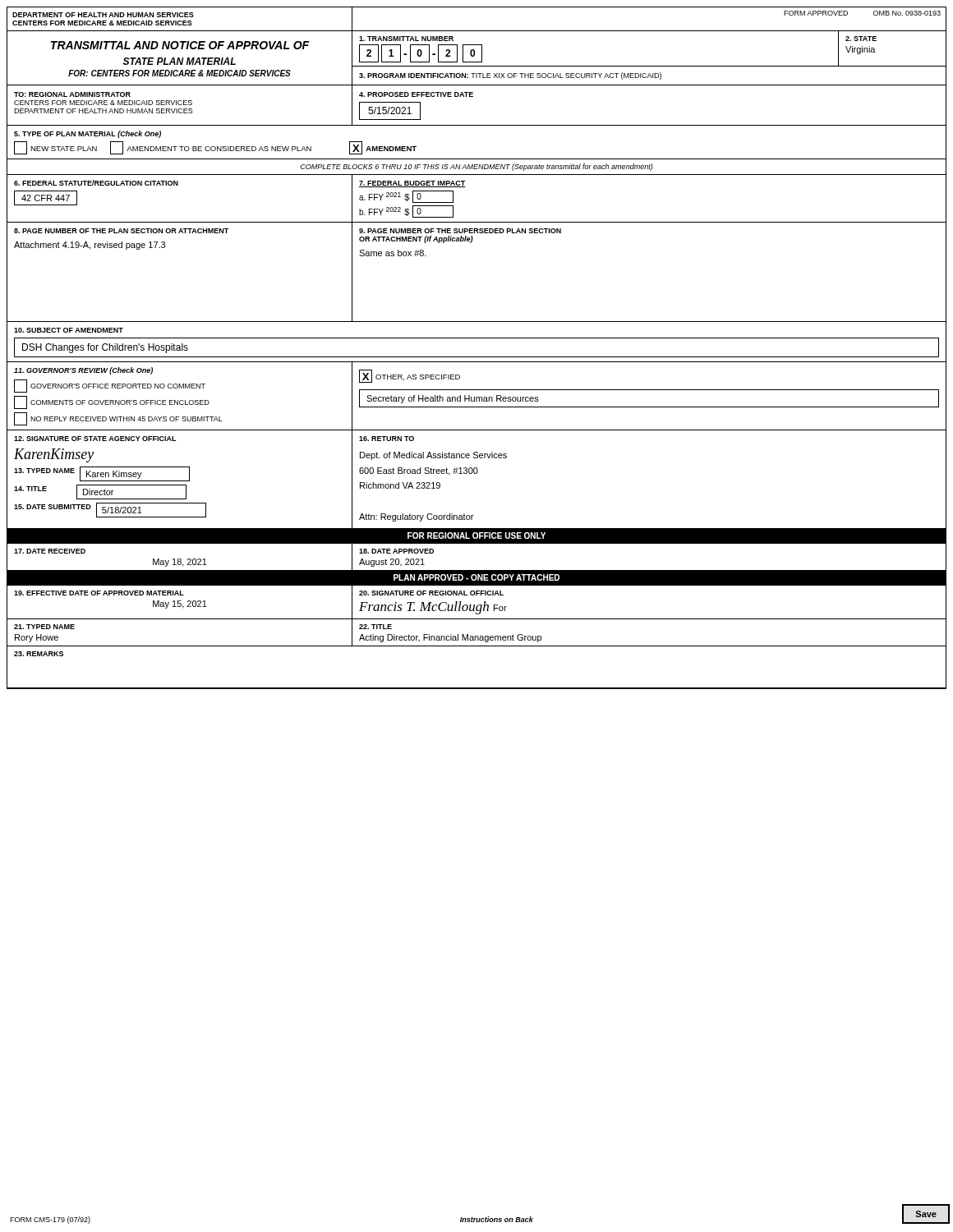Select the table that reads "PAGE NUMBER OF THE PLAN"
Image resolution: width=953 pixels, height=1232 pixels.
pos(180,272)
